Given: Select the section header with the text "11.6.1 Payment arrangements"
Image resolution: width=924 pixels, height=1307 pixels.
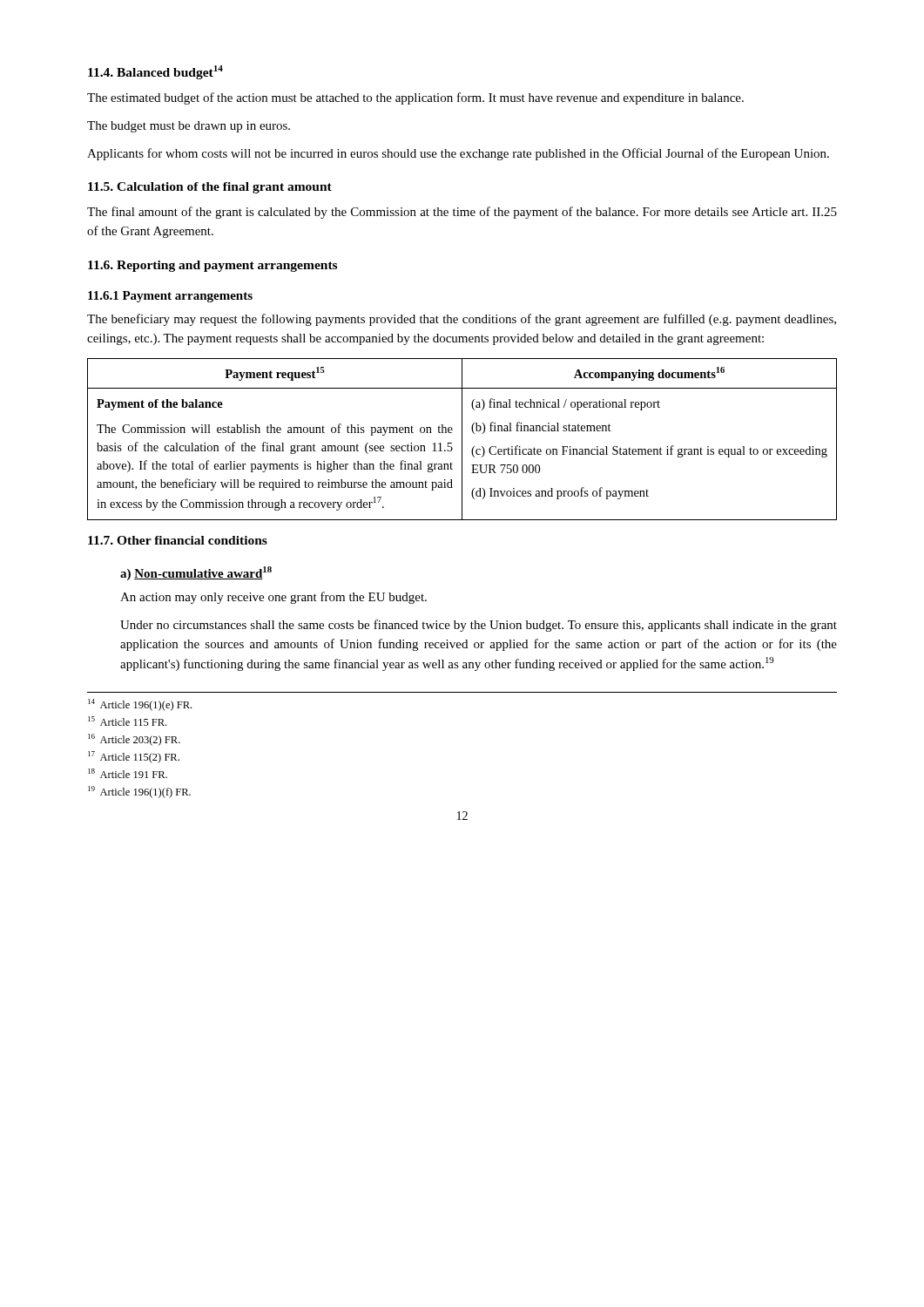Looking at the screenshot, I should 170,297.
